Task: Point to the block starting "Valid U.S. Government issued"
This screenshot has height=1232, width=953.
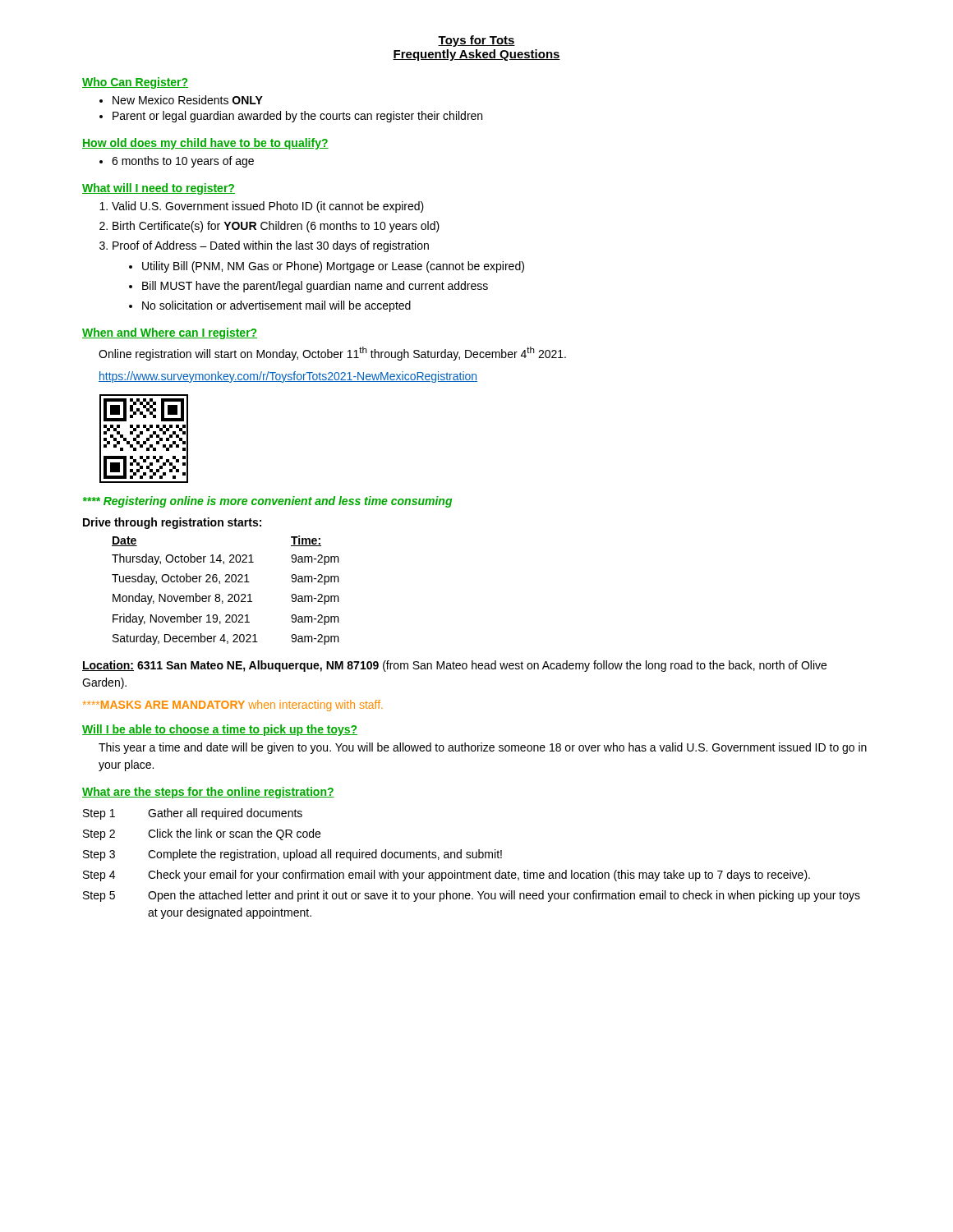Action: click(476, 256)
